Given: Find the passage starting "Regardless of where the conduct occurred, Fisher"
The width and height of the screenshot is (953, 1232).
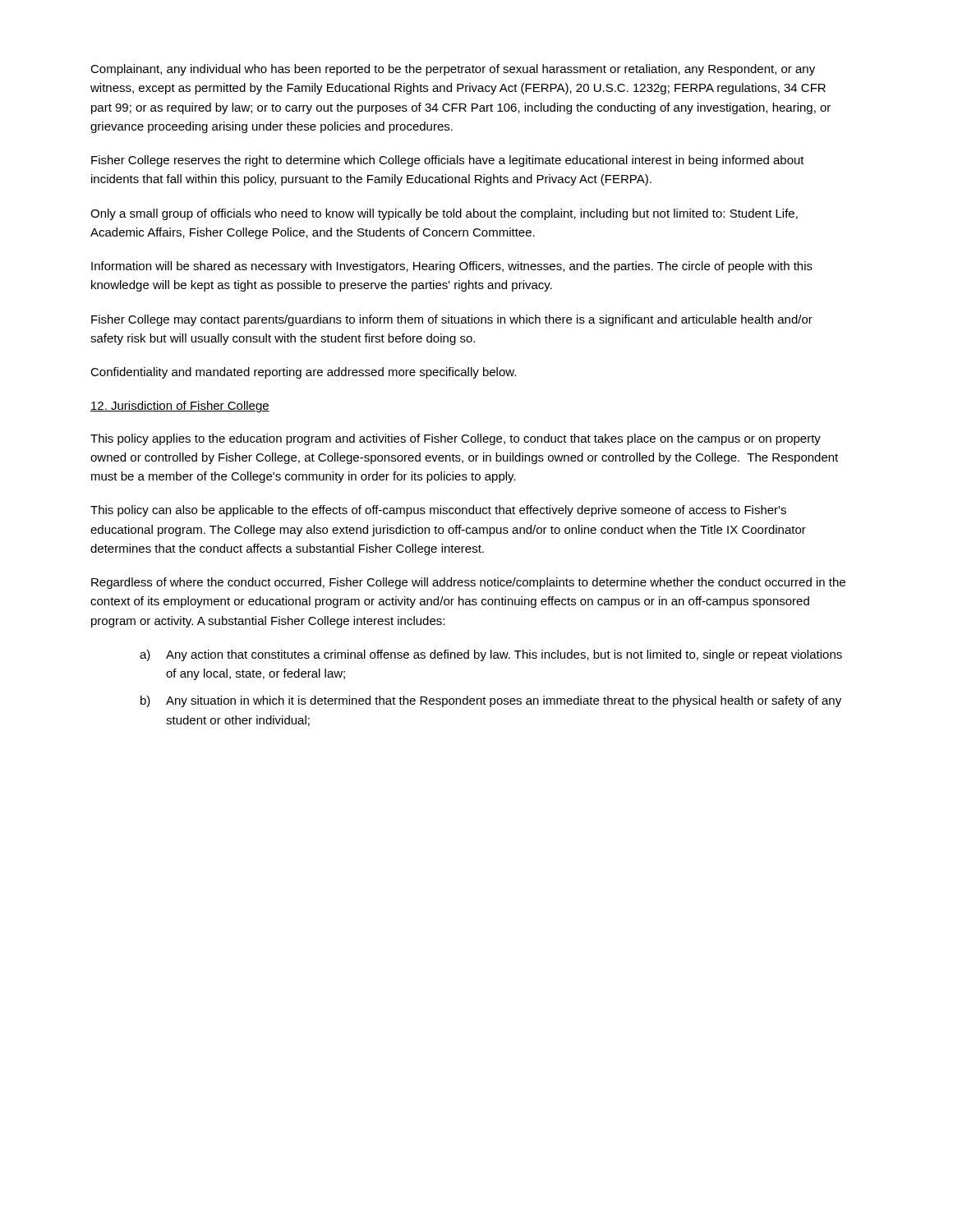Looking at the screenshot, I should click(468, 601).
